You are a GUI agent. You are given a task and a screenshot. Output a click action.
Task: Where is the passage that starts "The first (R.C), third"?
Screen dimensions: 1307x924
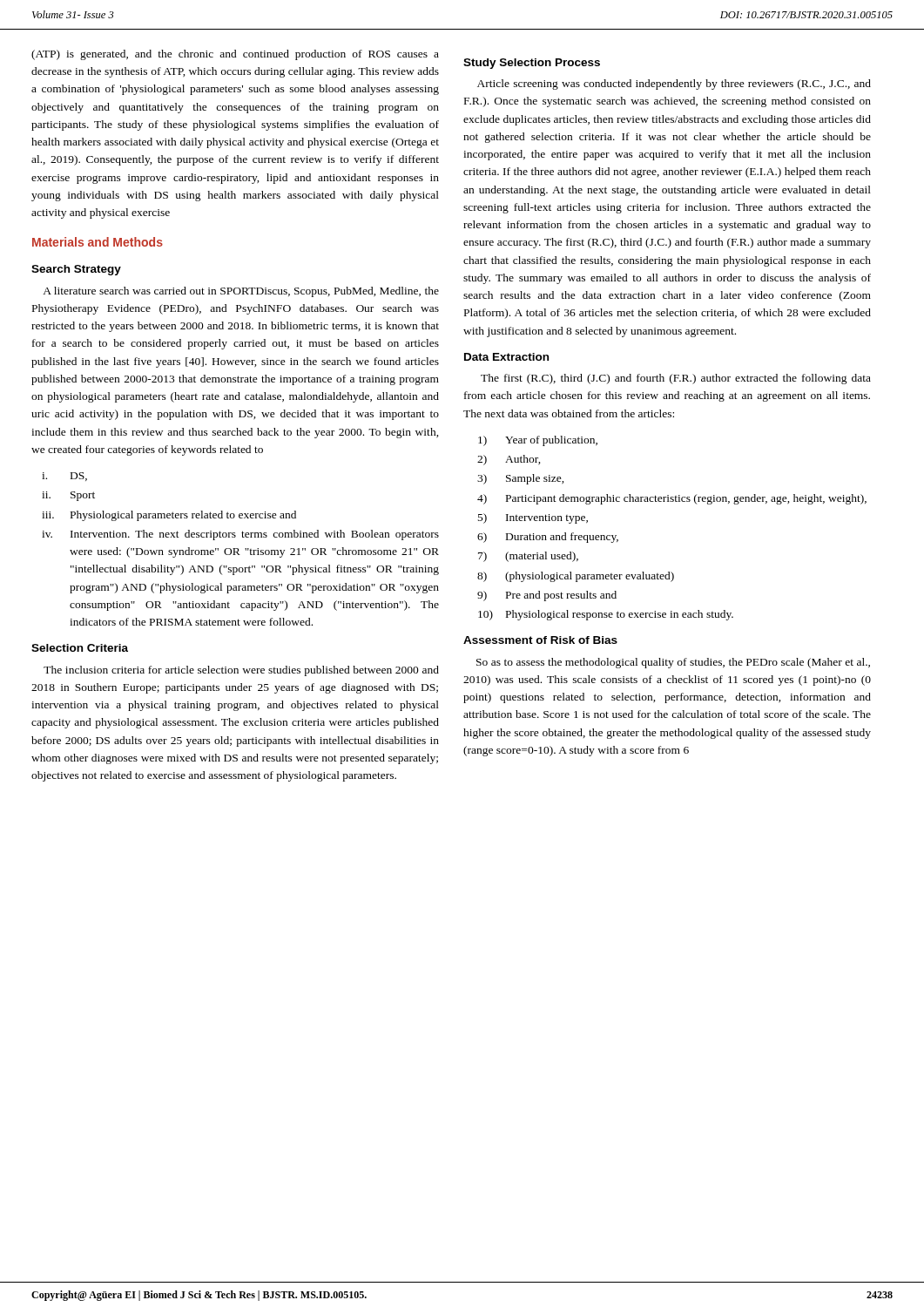pos(667,396)
